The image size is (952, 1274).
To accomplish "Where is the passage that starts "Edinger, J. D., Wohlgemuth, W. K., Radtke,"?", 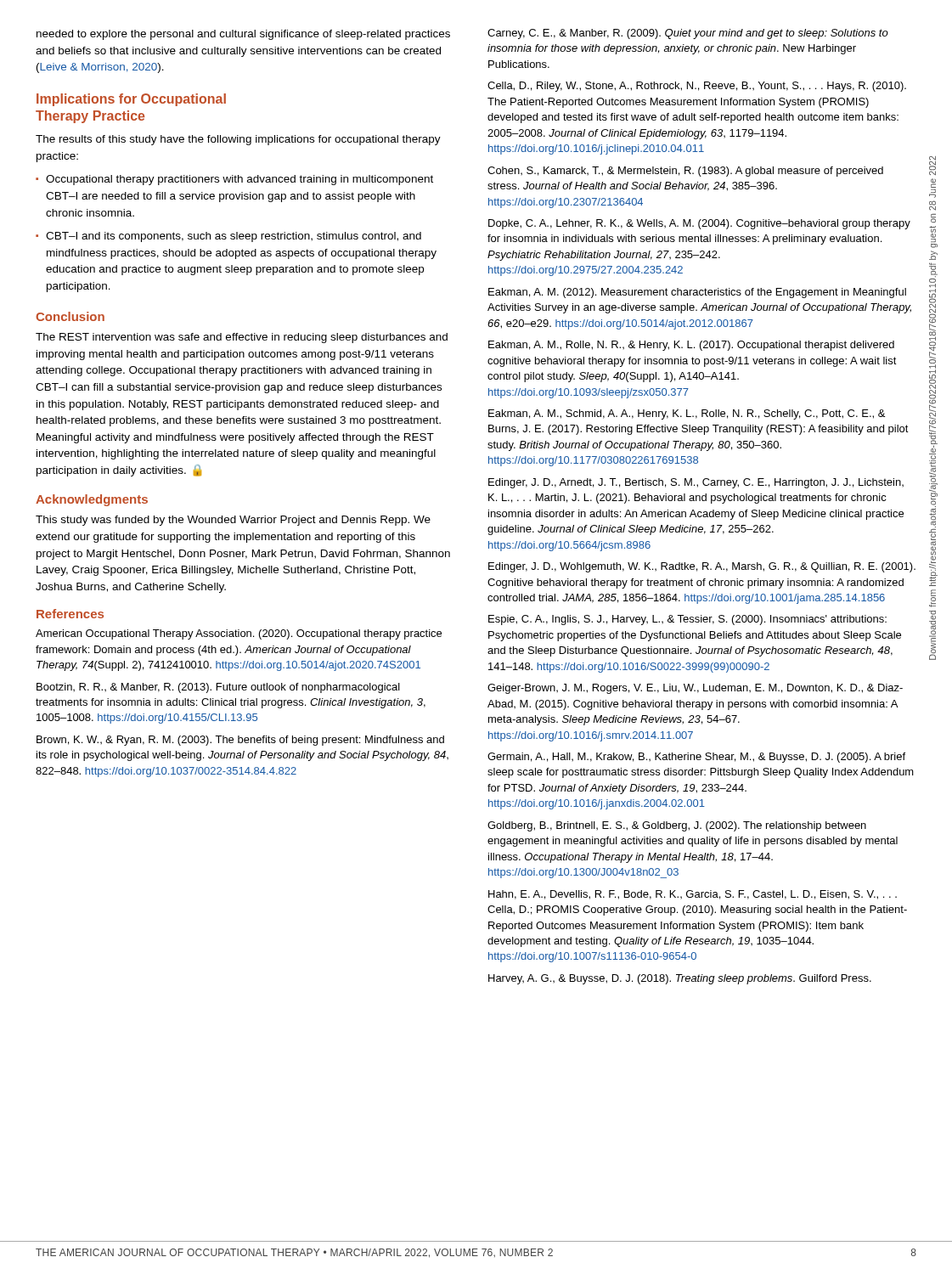I will coord(702,582).
